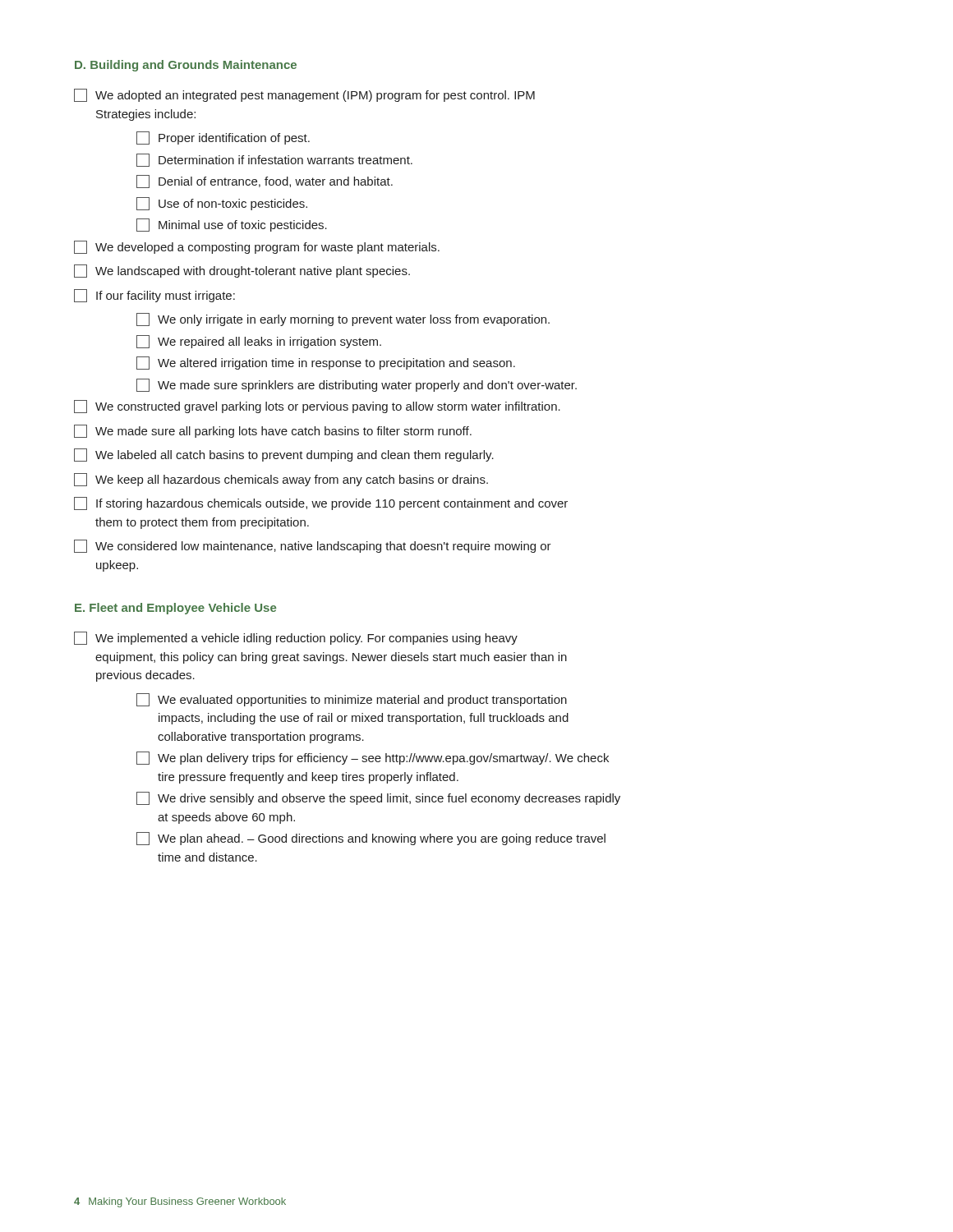Click on the region starting "We repaired all leaks in irrigation"
The image size is (953, 1232).
pos(259,342)
